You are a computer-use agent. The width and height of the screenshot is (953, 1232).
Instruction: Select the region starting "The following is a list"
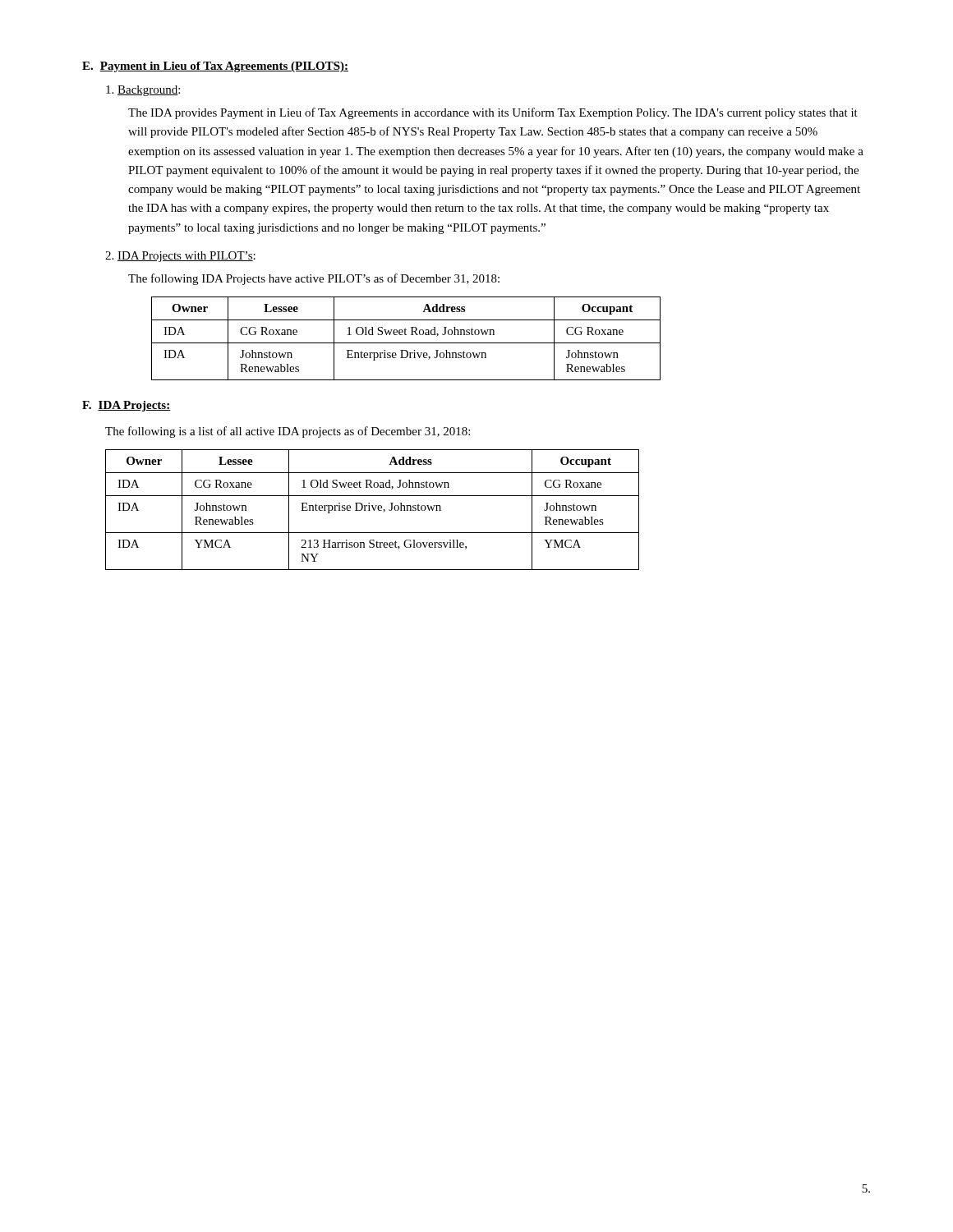tap(288, 431)
